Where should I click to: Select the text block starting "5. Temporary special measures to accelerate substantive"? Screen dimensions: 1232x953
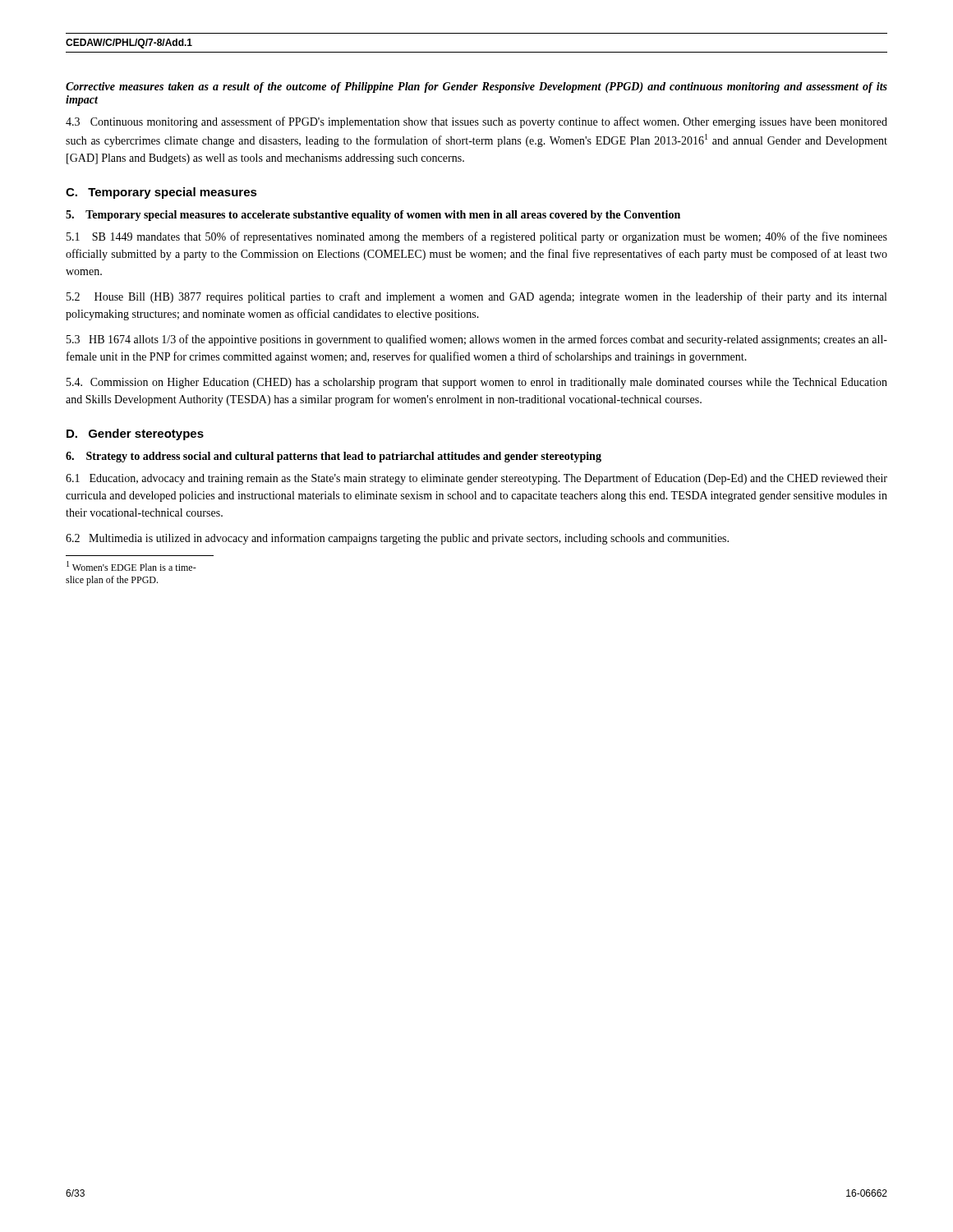tap(373, 214)
